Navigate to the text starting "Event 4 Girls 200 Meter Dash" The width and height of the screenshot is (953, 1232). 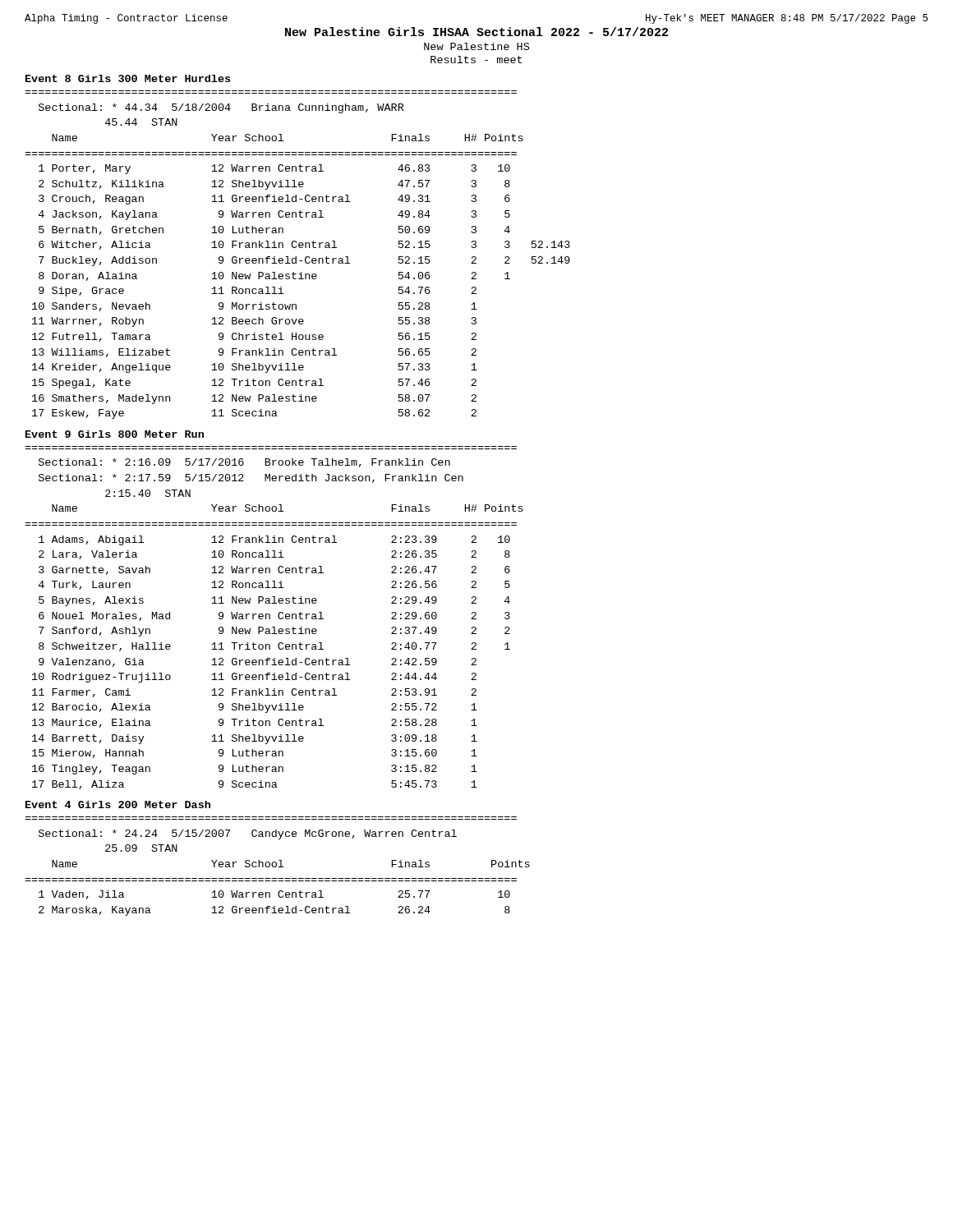[118, 805]
